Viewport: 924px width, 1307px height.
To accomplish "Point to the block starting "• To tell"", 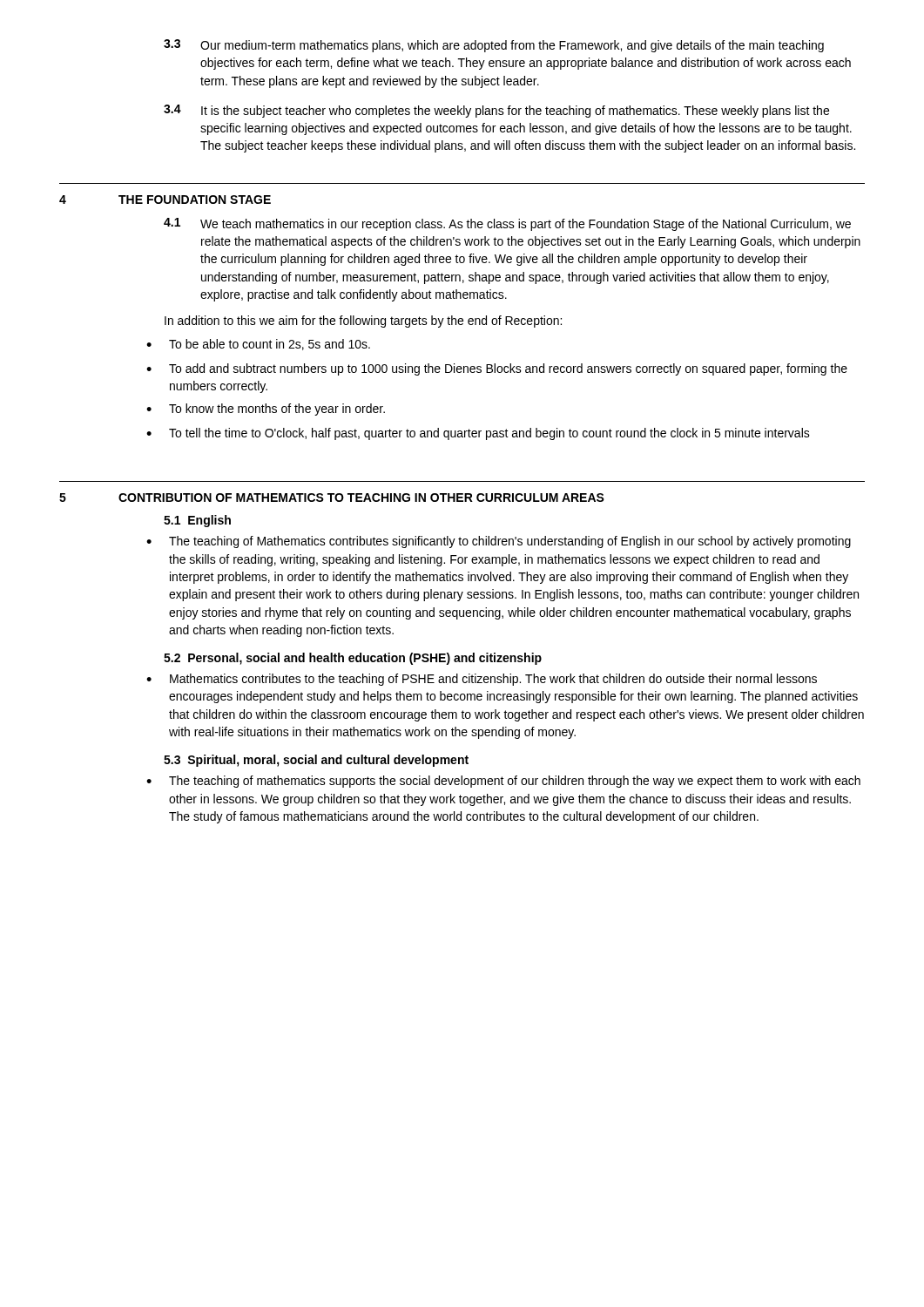I will pos(506,434).
